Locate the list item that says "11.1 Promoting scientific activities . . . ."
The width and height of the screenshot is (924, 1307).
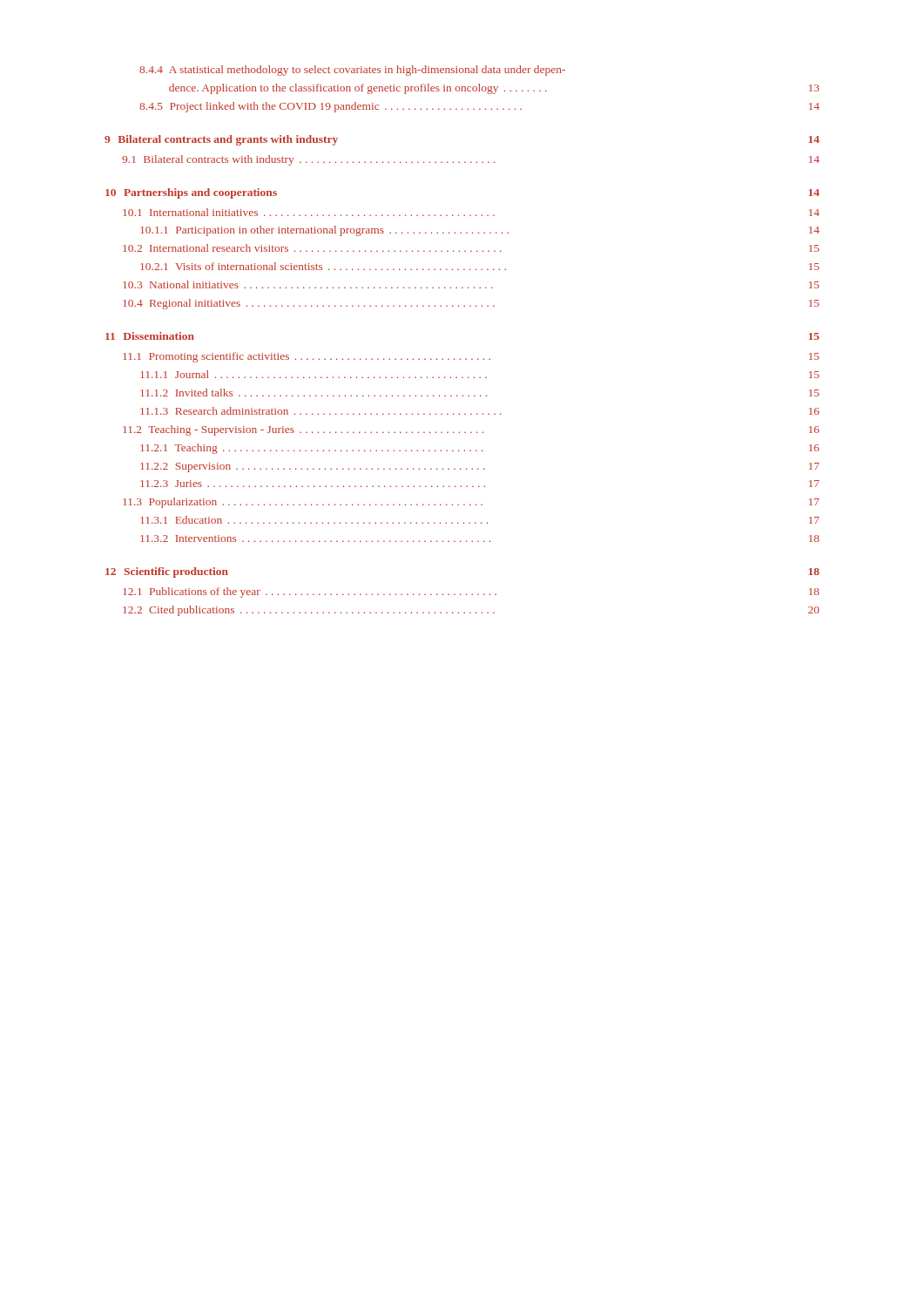click(471, 357)
